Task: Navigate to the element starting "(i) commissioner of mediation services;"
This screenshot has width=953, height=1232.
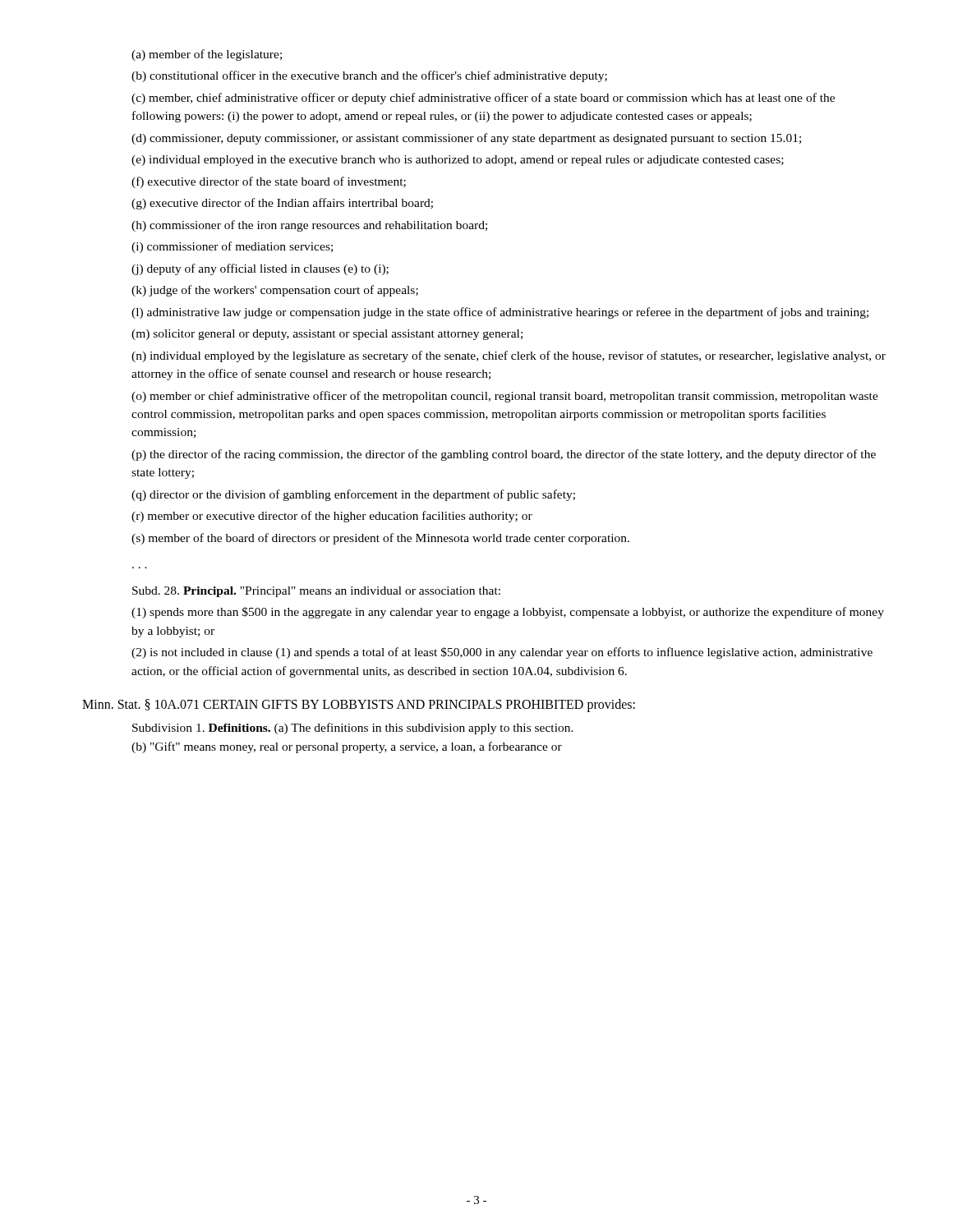Action: coord(232,247)
